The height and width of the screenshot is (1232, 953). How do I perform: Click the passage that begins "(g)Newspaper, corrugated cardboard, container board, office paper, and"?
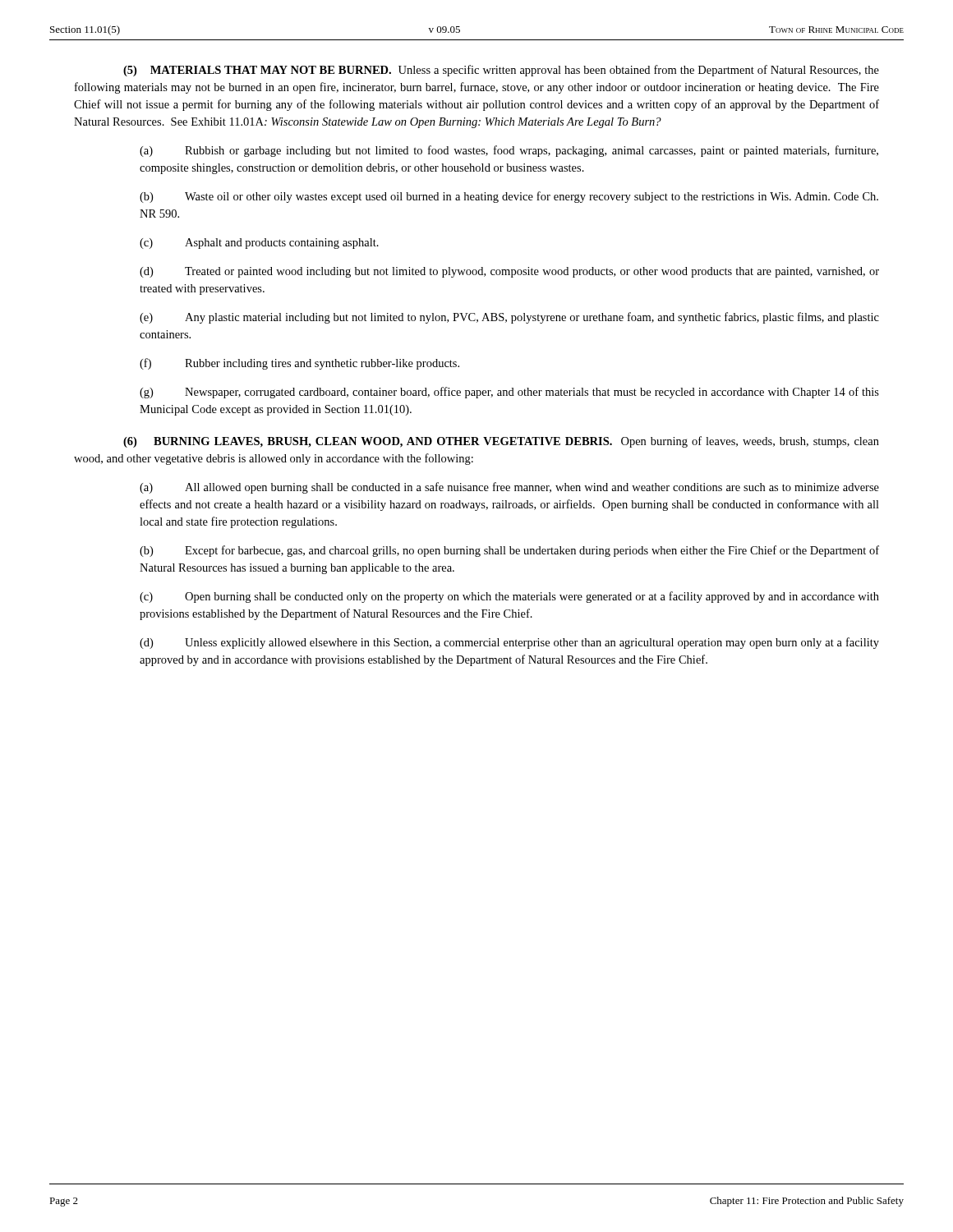509,400
